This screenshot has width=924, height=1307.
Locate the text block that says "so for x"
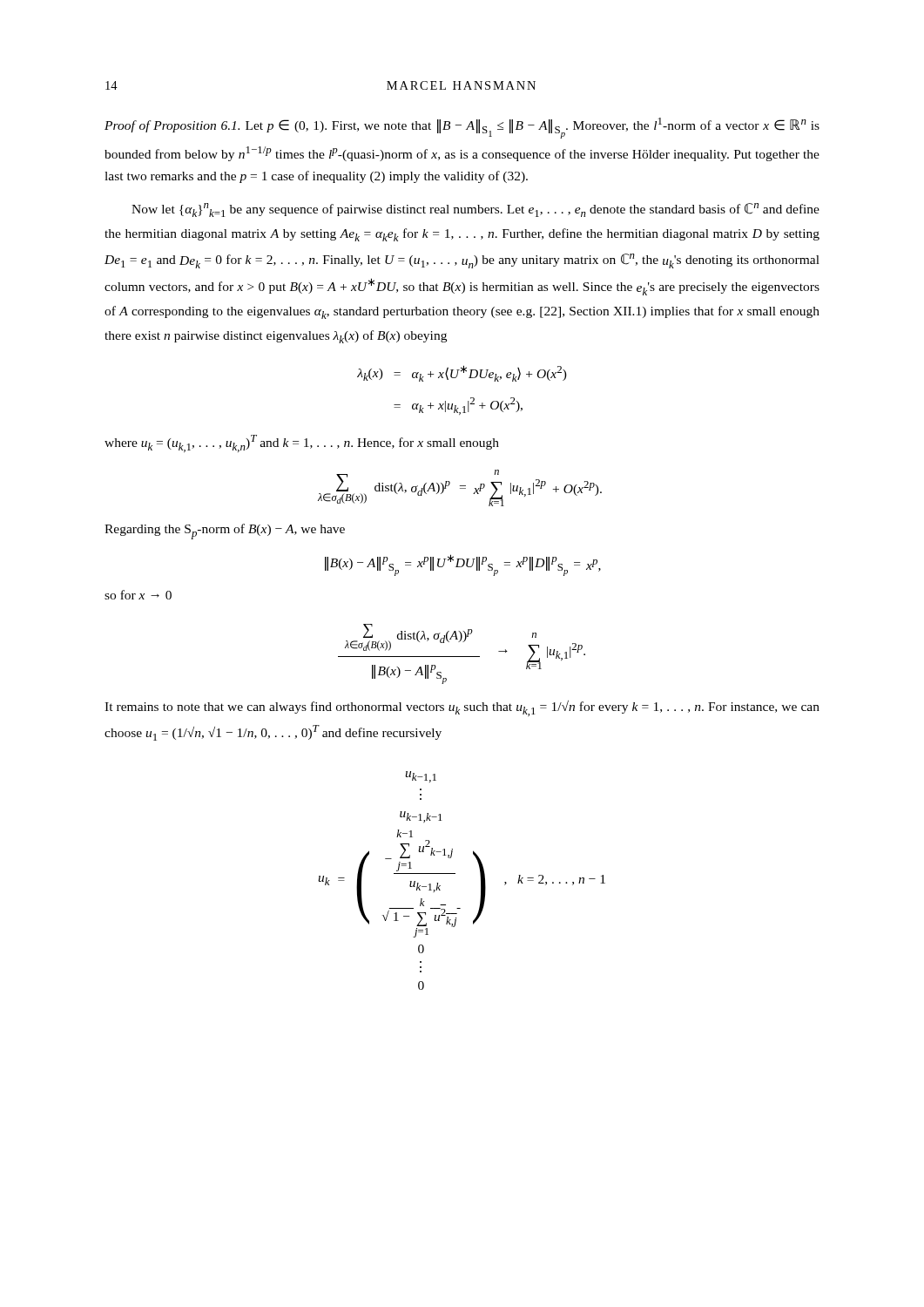tap(138, 595)
